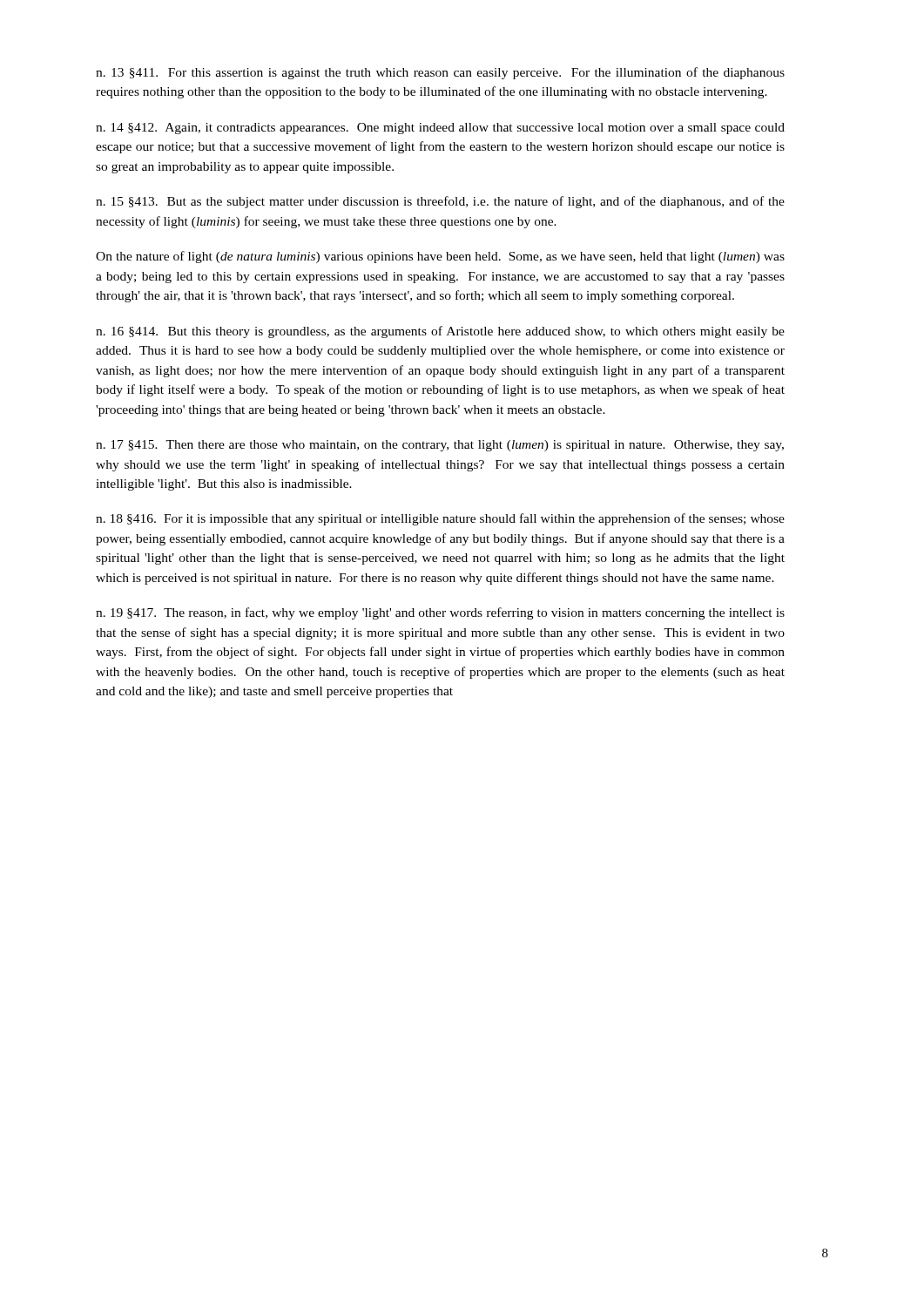Find the block on this page that starts "n. 19 §417."

[440, 652]
